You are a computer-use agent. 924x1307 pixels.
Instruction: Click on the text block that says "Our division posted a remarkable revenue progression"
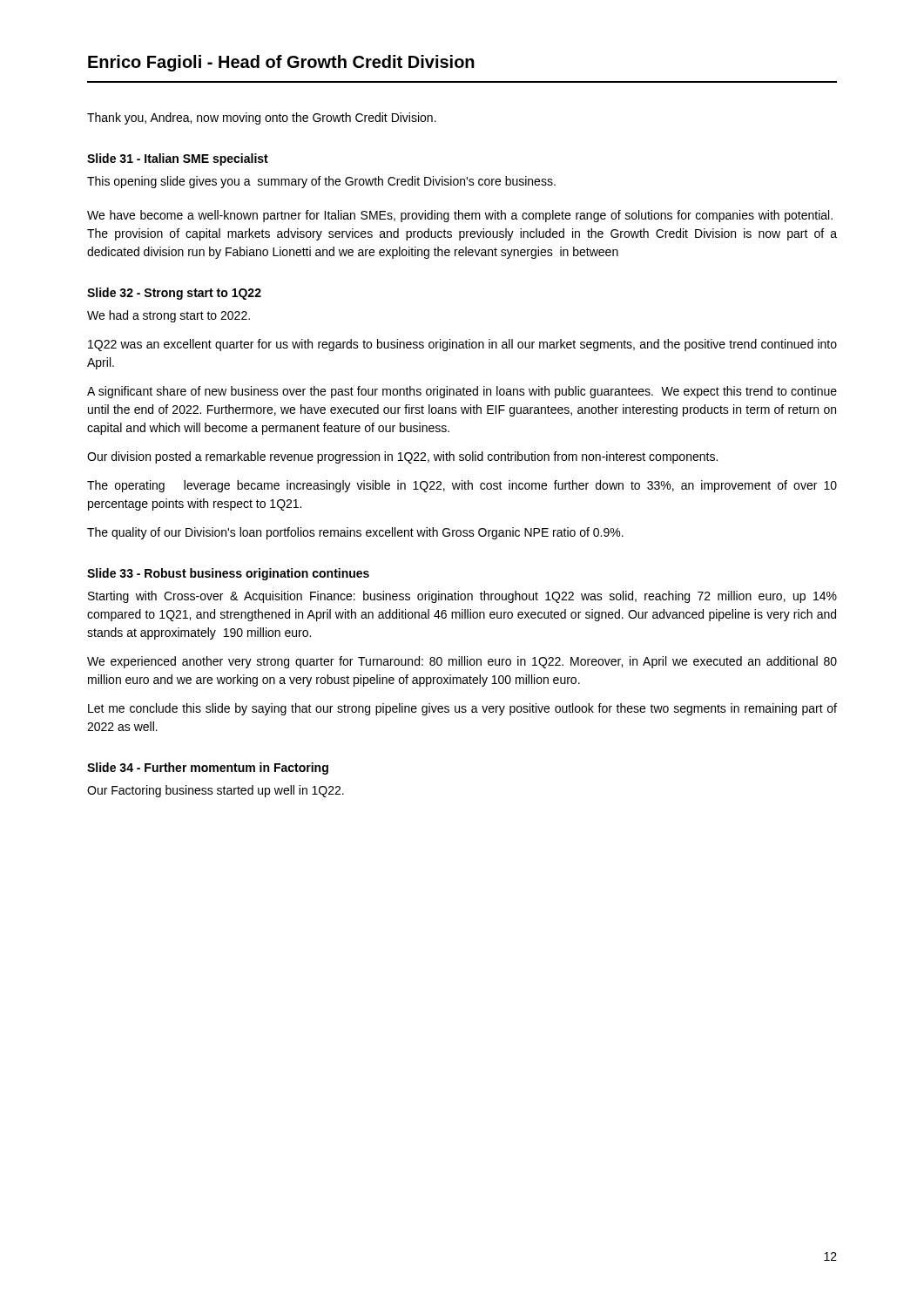click(x=403, y=457)
